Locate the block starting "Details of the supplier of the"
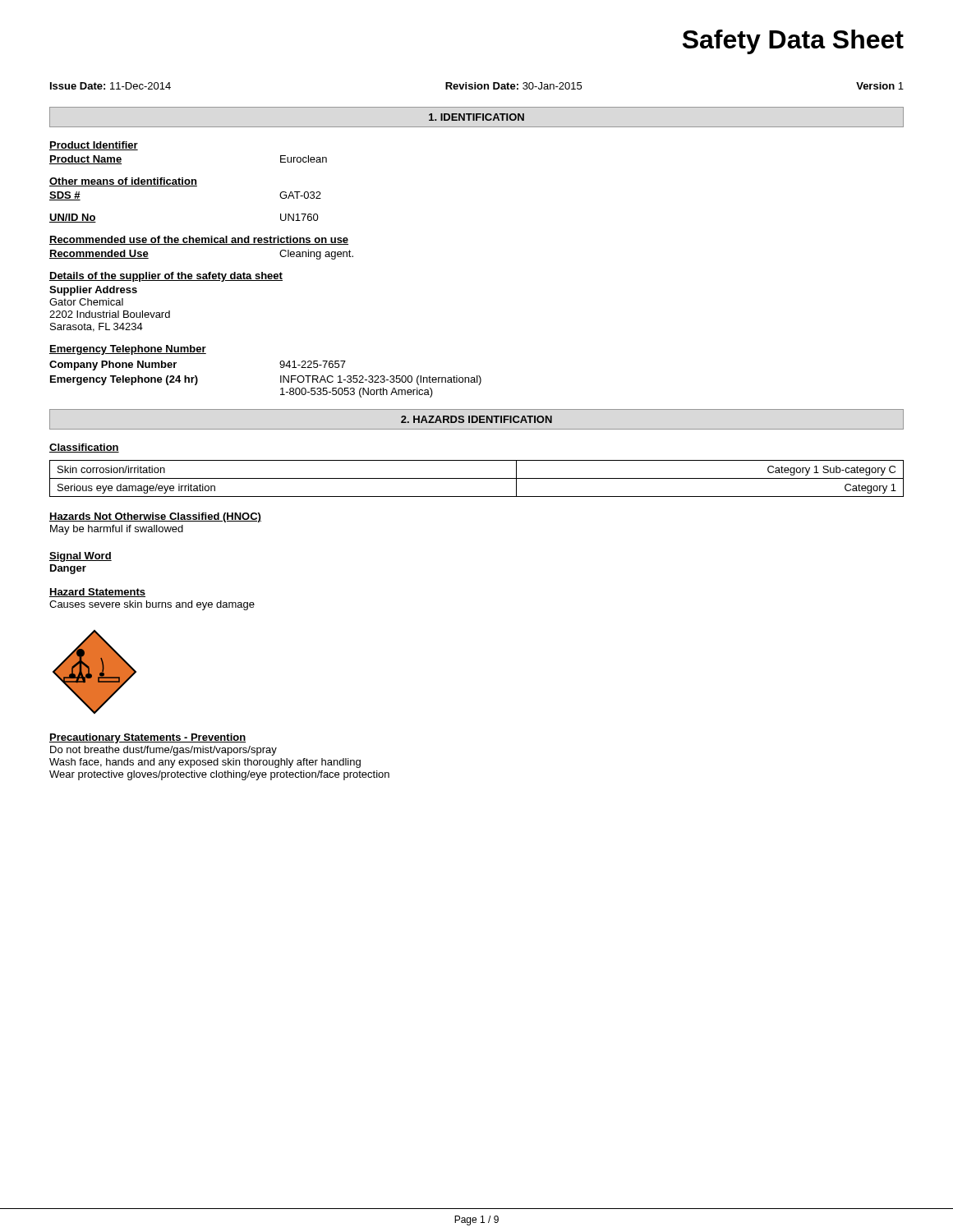Viewport: 953px width, 1232px height. pyautogui.click(x=166, y=277)
